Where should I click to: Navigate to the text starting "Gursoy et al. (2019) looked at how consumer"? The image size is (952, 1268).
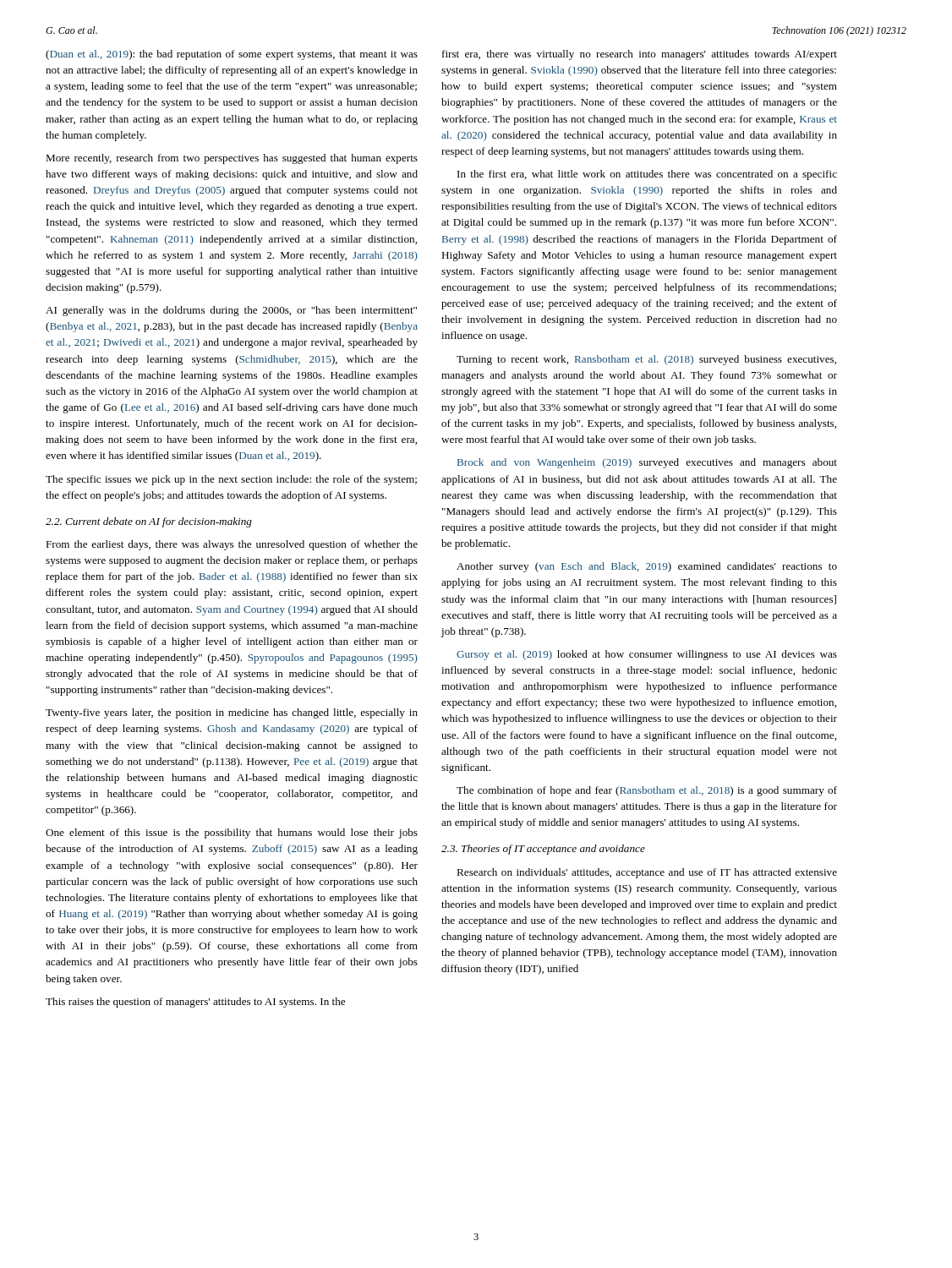(x=639, y=711)
